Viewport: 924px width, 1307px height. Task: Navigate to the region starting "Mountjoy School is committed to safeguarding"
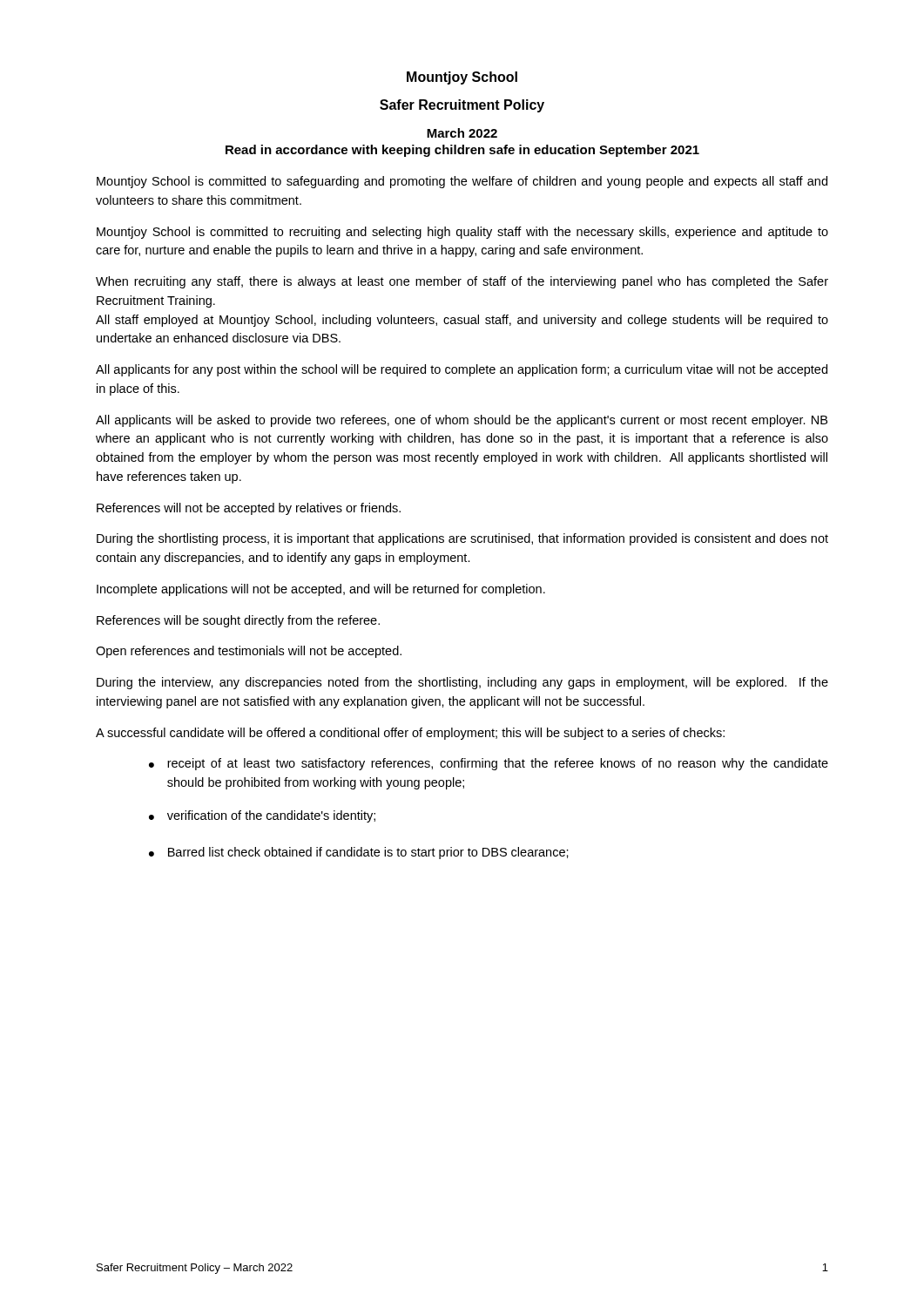pyautogui.click(x=462, y=191)
